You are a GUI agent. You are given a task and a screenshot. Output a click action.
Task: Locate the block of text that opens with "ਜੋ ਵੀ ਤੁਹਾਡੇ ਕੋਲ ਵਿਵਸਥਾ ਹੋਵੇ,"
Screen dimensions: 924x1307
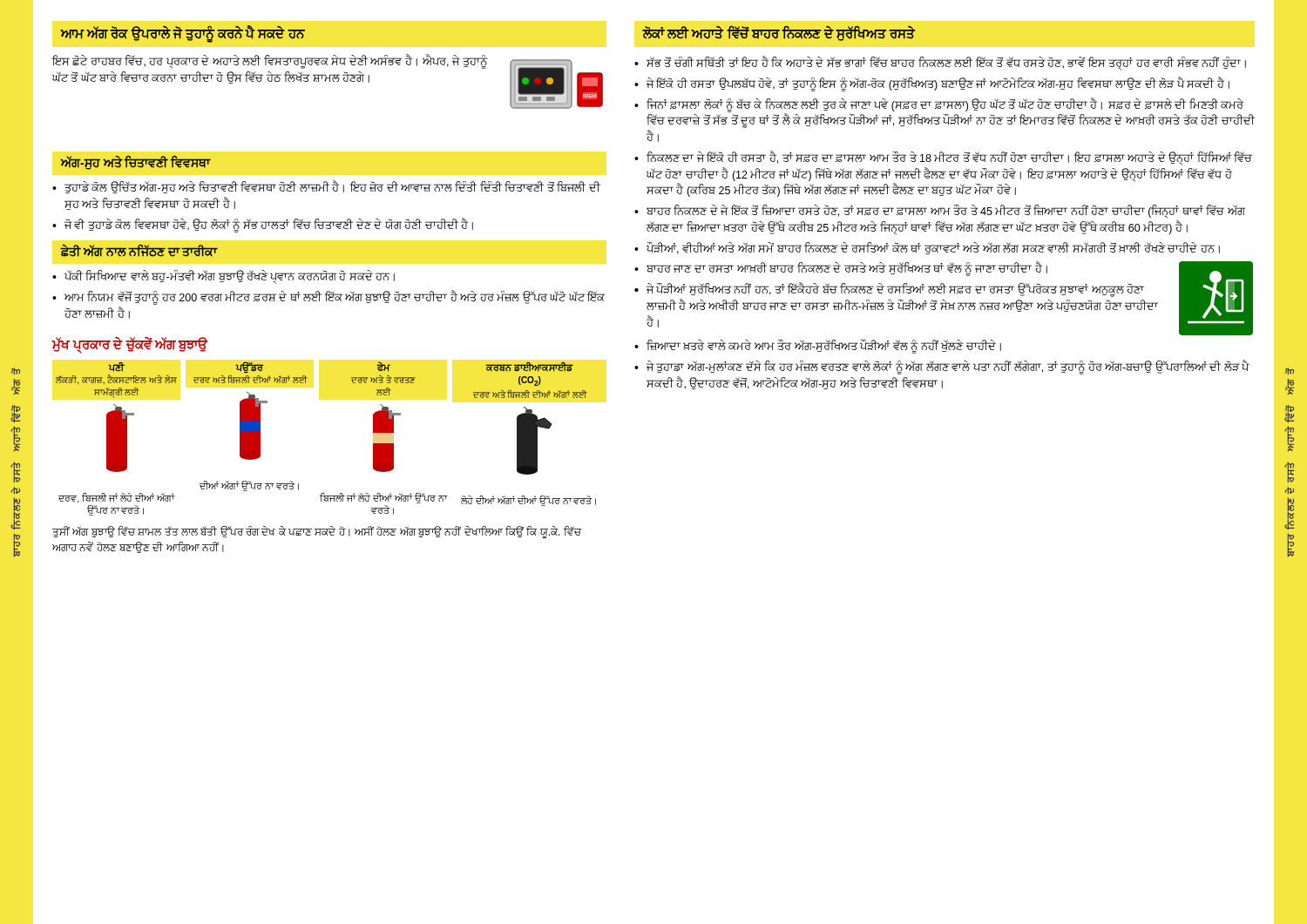click(270, 225)
